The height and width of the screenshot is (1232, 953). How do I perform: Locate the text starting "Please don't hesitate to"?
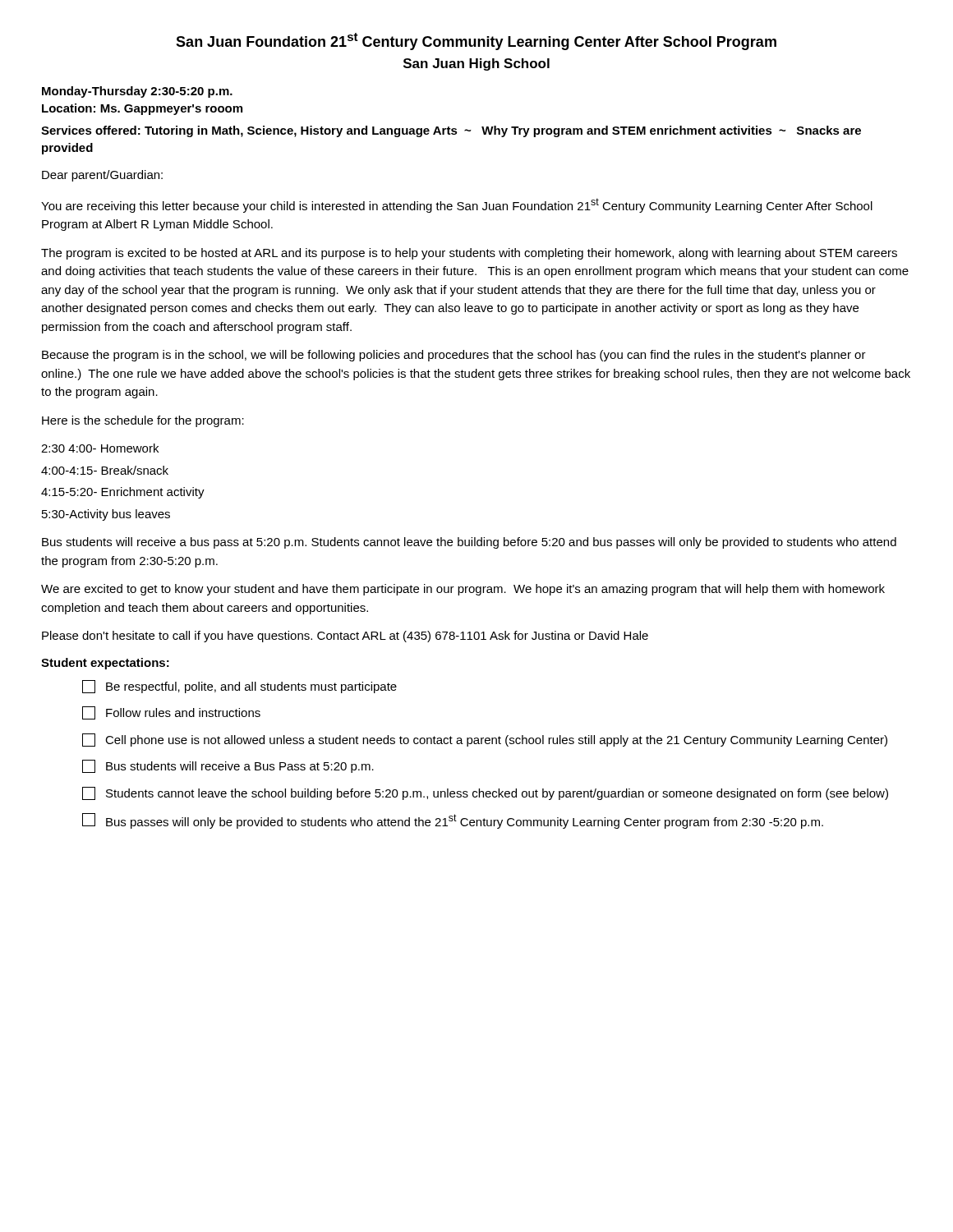tap(345, 635)
